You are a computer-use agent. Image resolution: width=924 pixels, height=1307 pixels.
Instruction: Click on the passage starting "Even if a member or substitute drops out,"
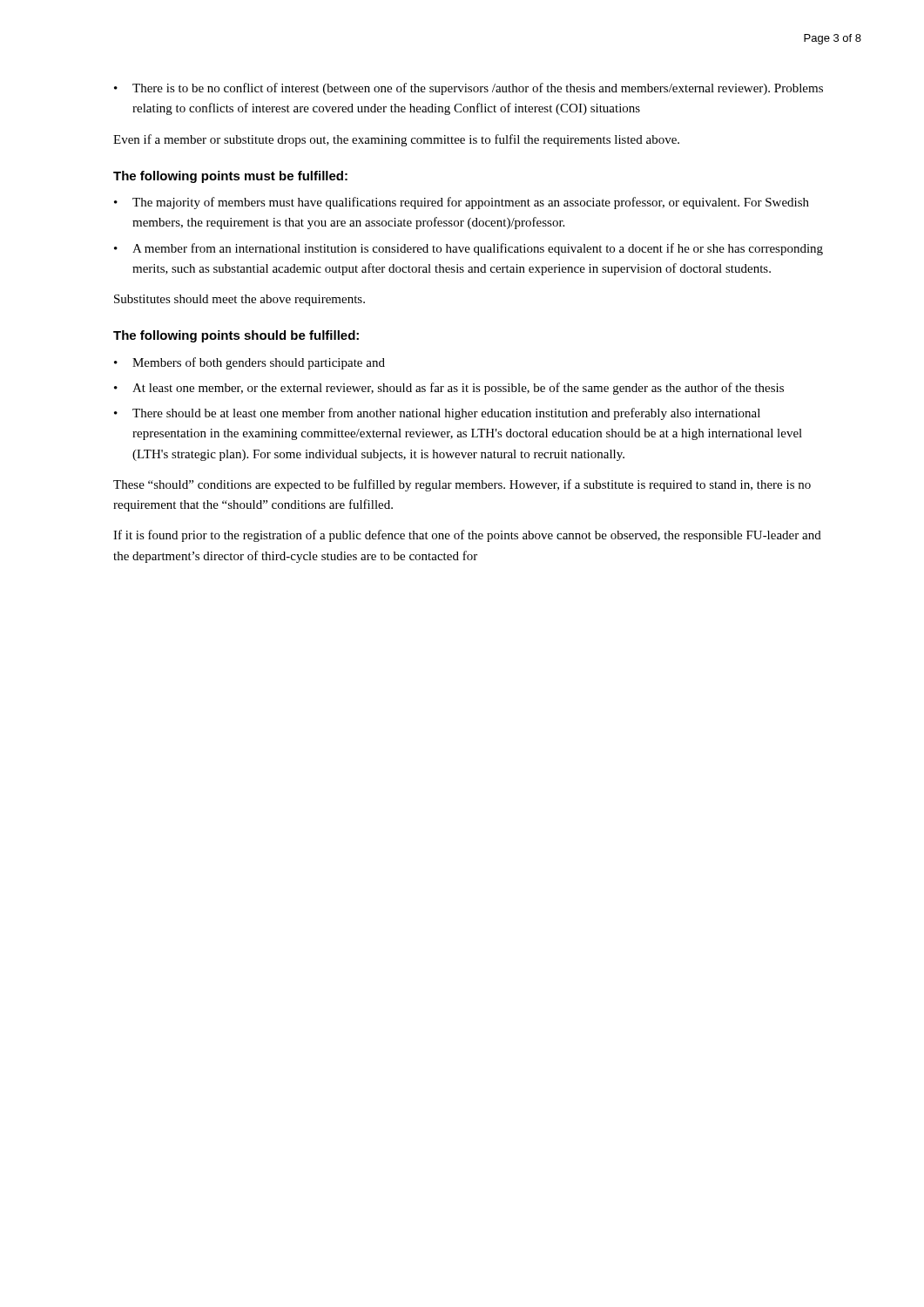coord(397,139)
